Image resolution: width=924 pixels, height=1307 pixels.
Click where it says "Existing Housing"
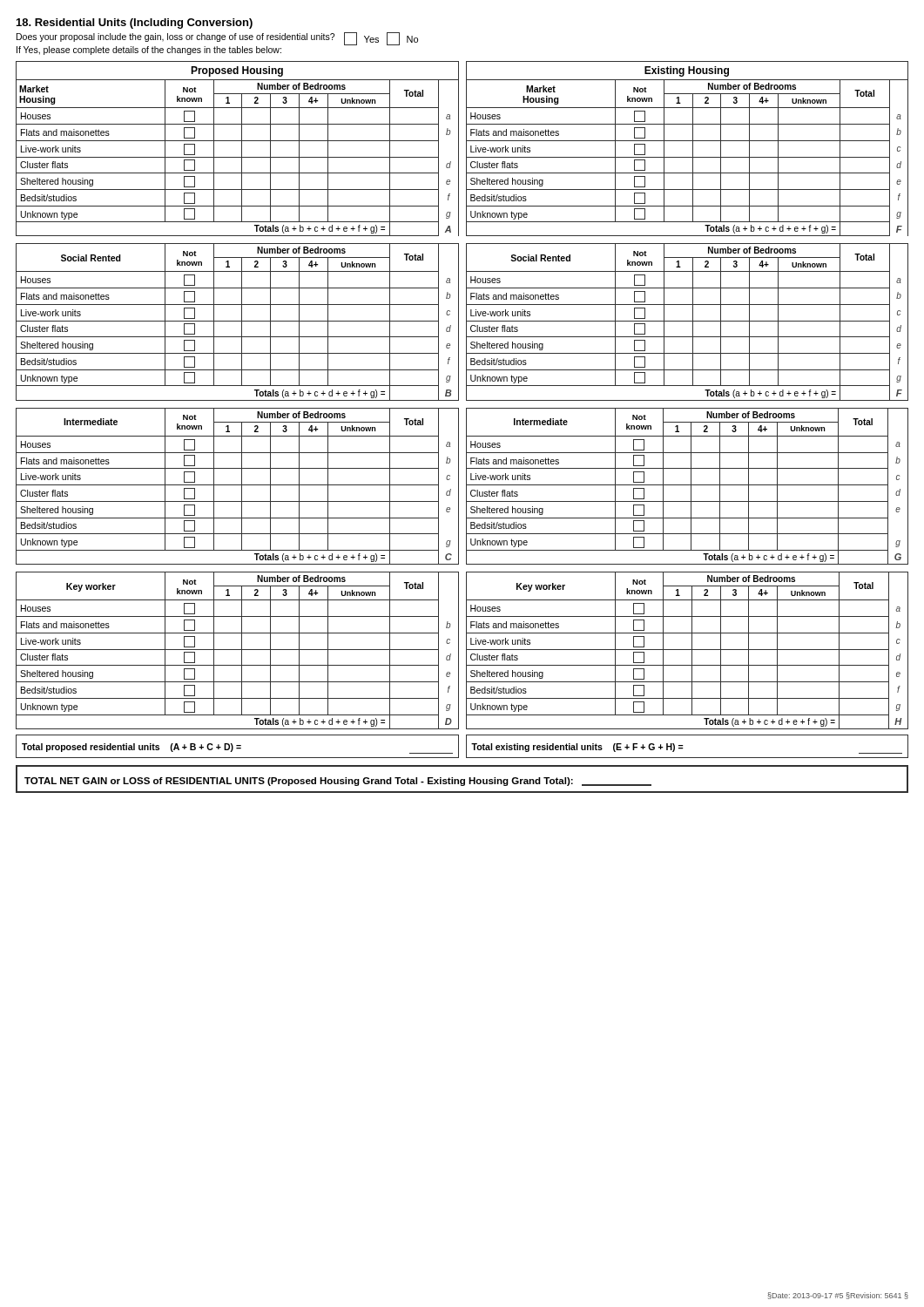[x=687, y=71]
